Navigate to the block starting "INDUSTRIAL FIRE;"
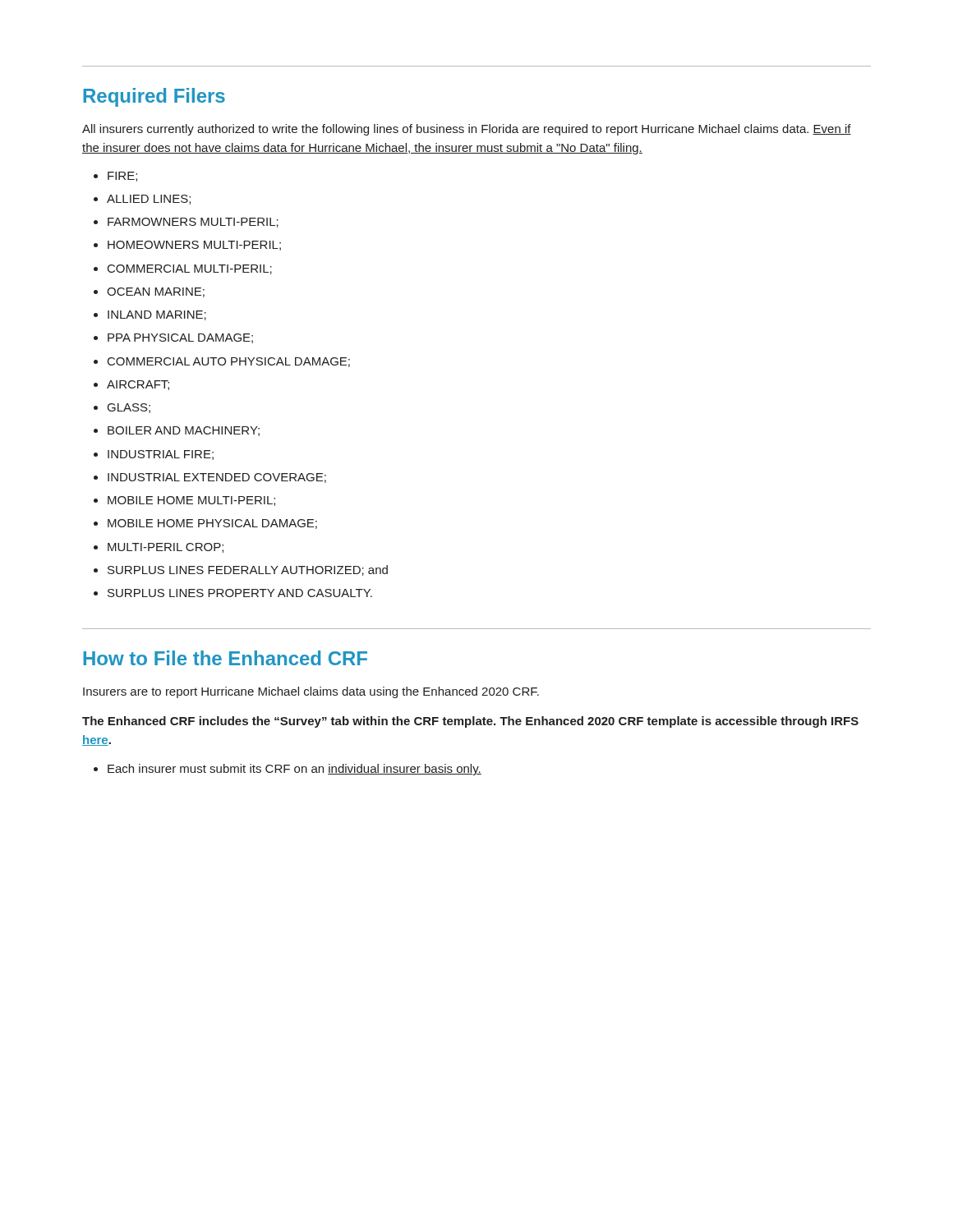The width and height of the screenshot is (953, 1232). pos(161,453)
